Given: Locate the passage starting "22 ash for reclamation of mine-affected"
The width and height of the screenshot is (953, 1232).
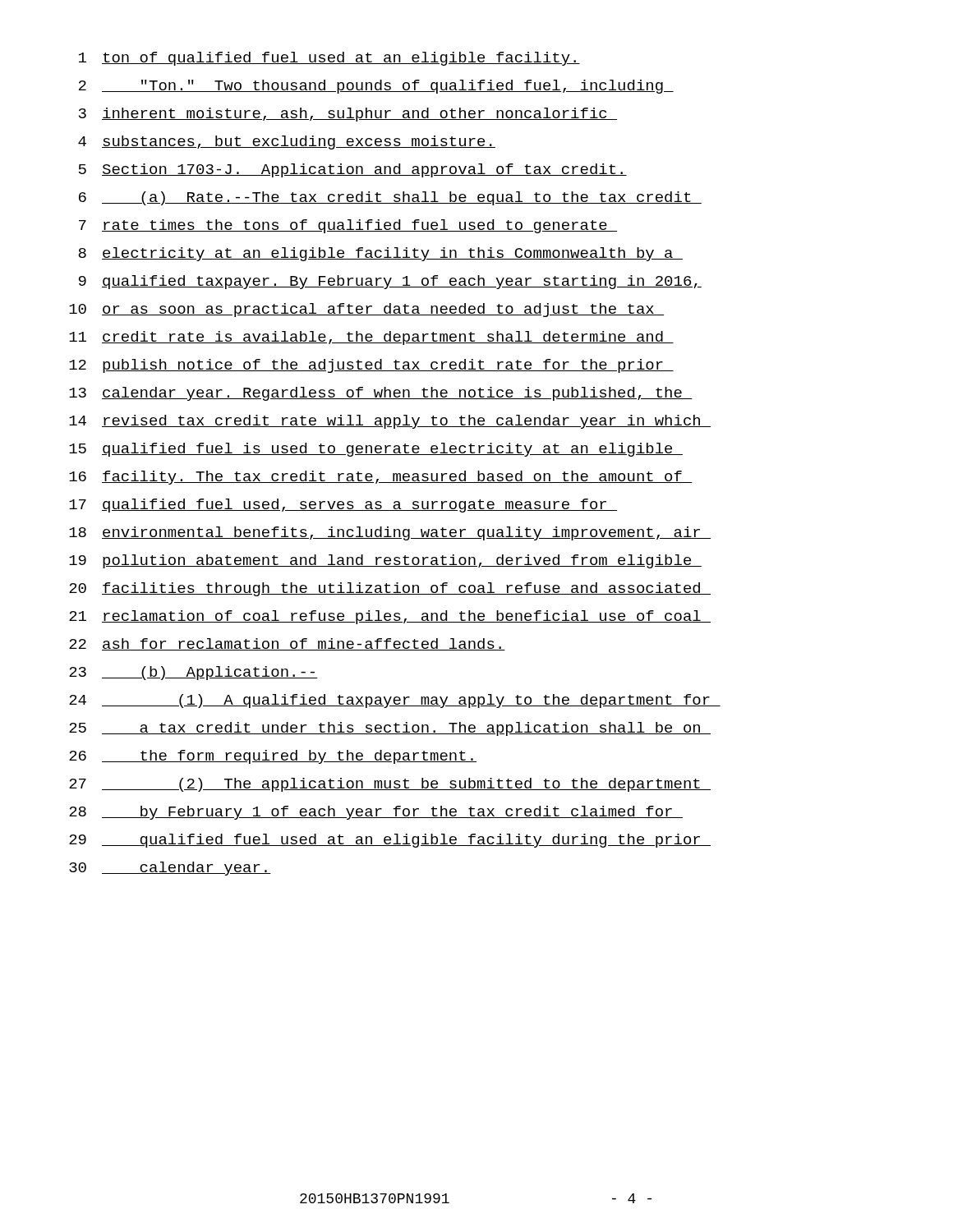Looking at the screenshot, I should (277, 645).
